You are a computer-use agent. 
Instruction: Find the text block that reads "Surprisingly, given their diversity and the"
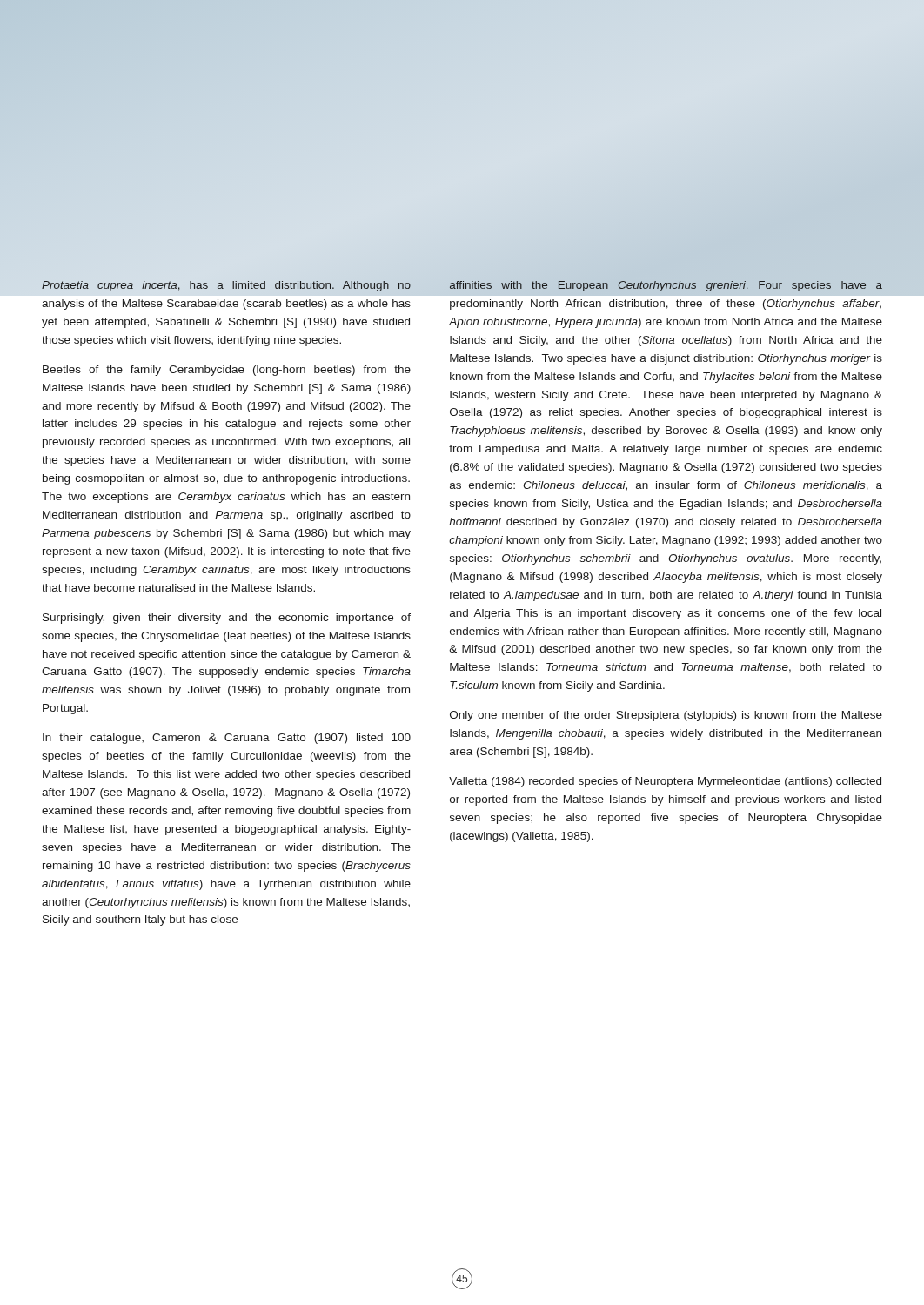tap(226, 663)
